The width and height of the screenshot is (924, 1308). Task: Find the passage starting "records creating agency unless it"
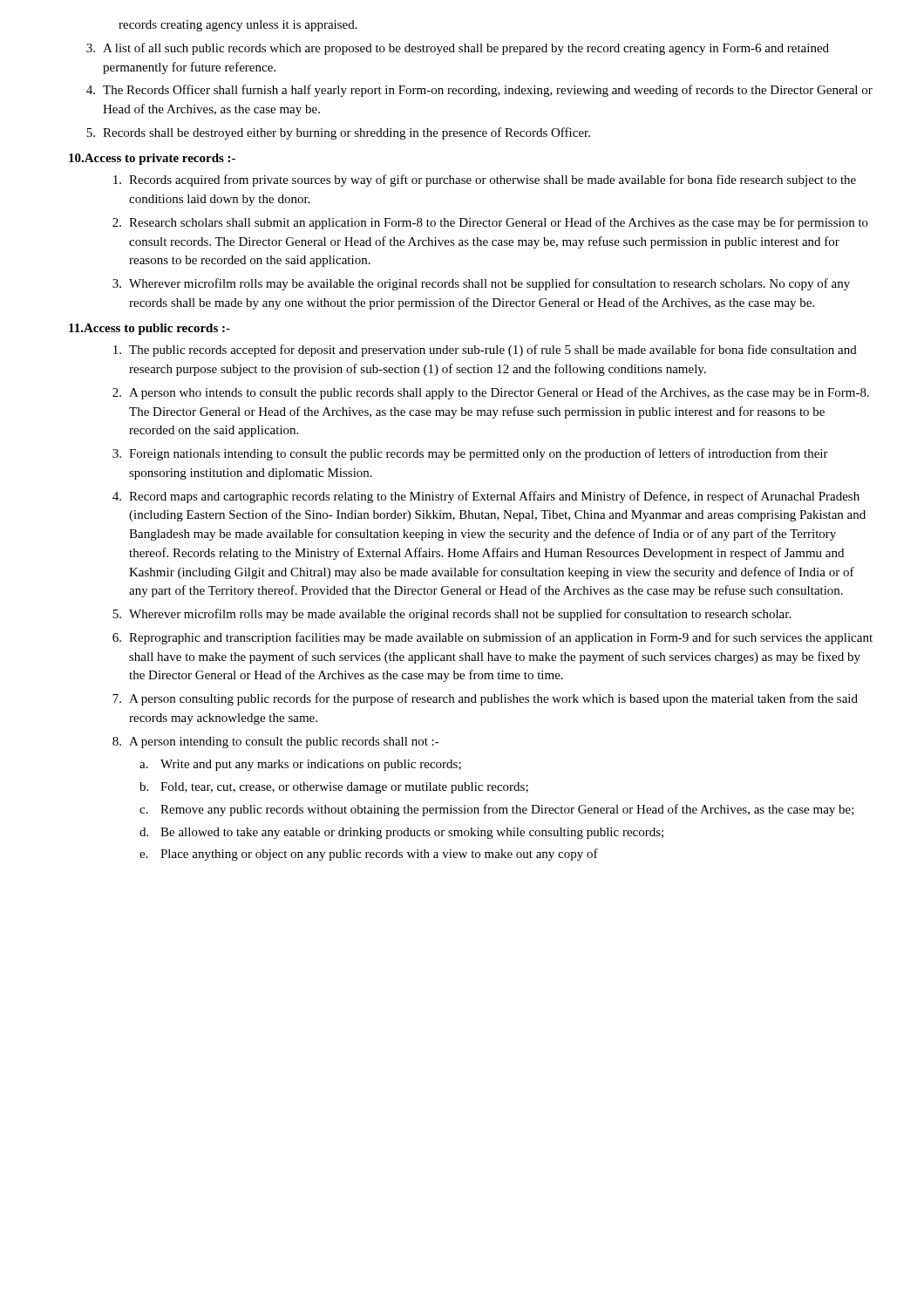point(238,24)
